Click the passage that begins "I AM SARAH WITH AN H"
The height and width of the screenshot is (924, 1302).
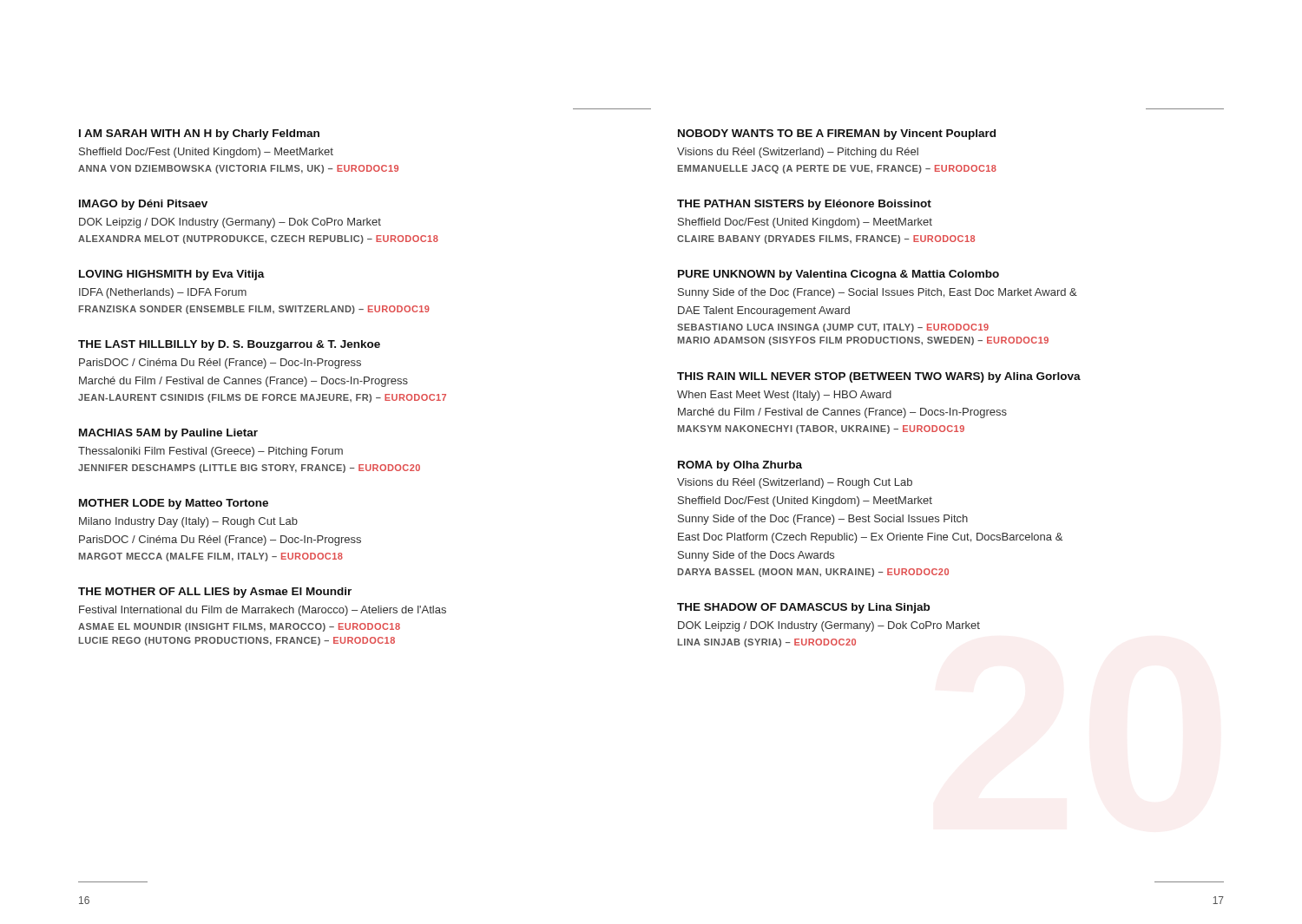(x=334, y=151)
